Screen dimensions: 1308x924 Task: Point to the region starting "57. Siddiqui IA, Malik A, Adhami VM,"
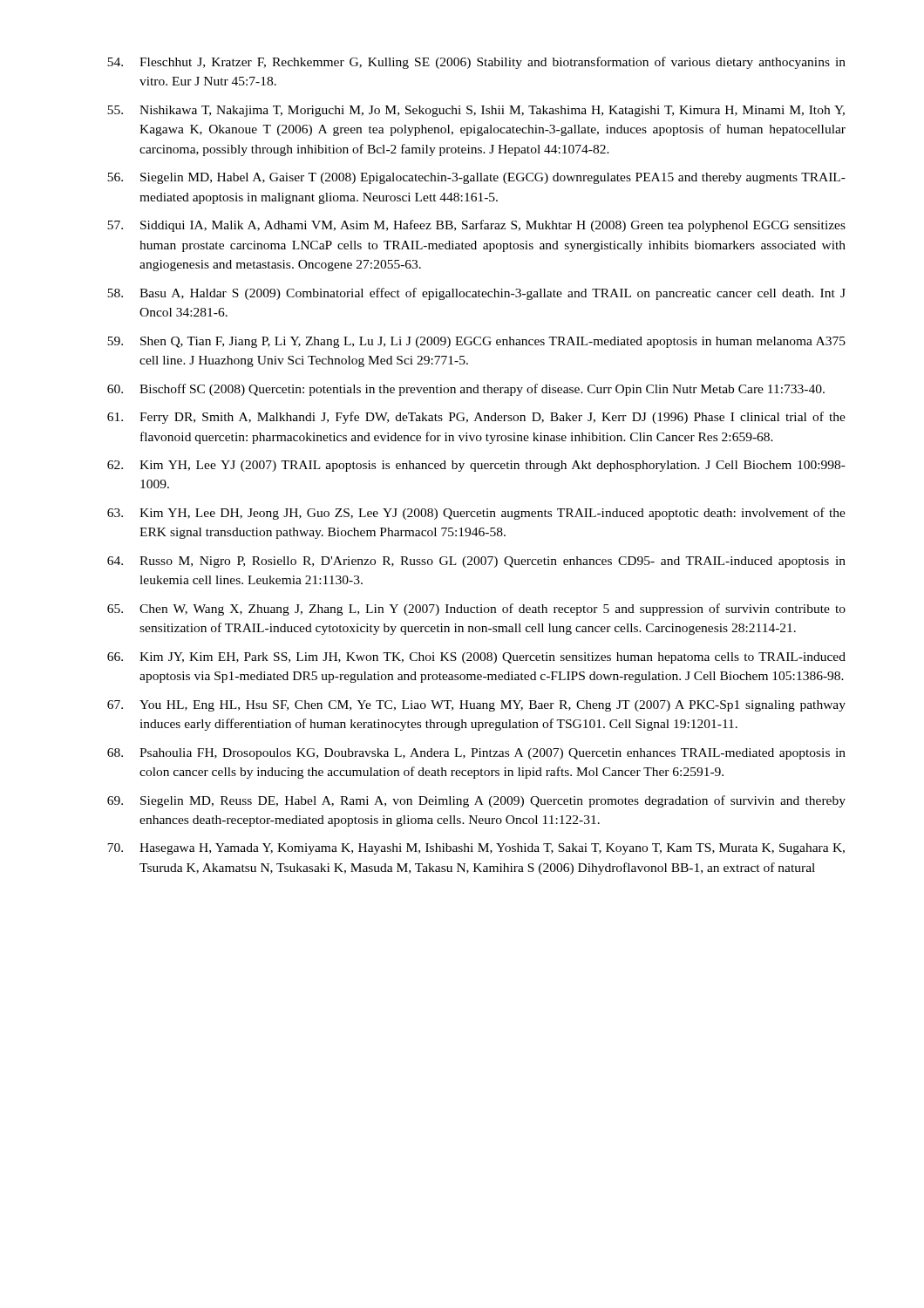pyautogui.click(x=462, y=245)
